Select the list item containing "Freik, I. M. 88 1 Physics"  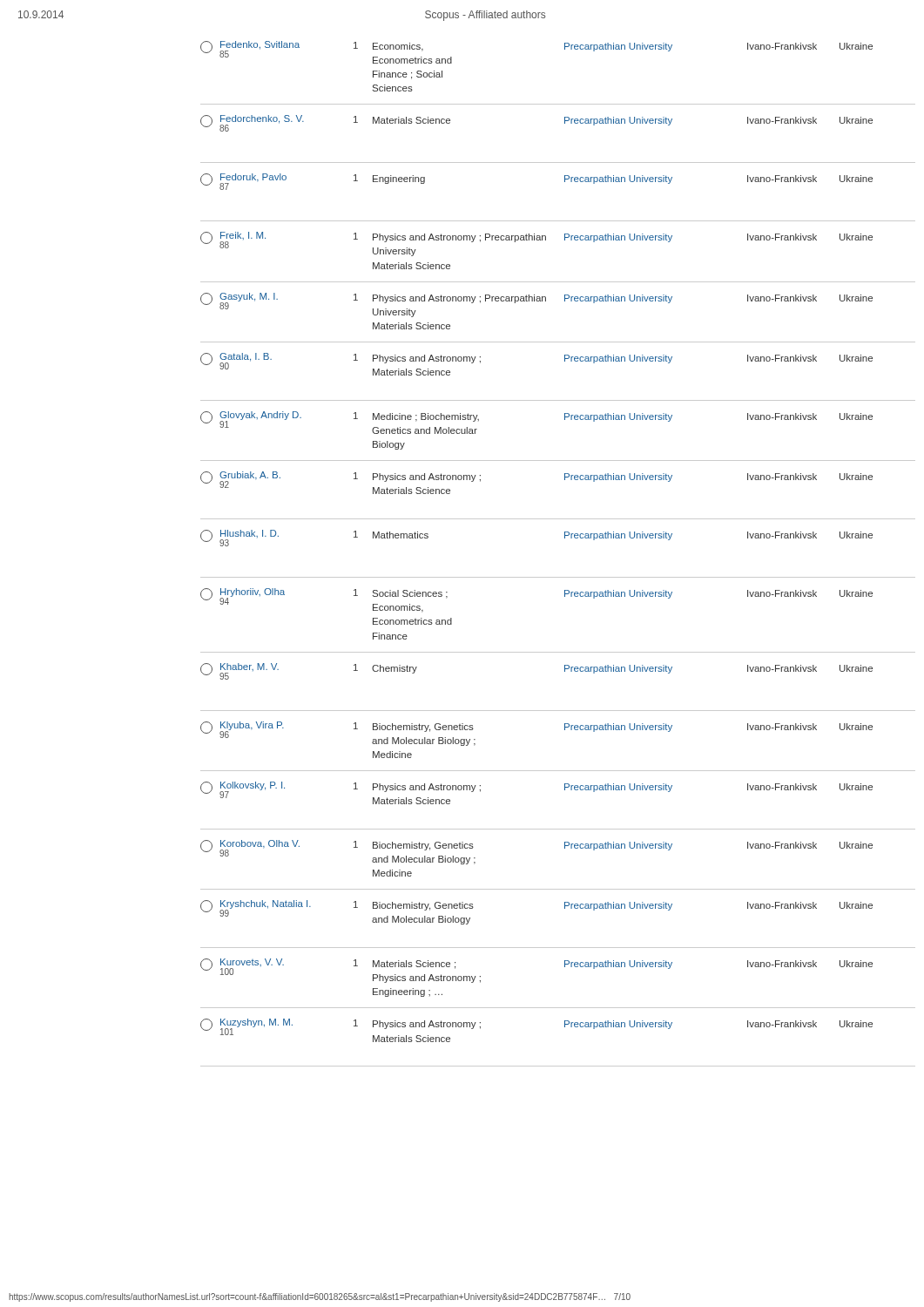coord(227,244)
